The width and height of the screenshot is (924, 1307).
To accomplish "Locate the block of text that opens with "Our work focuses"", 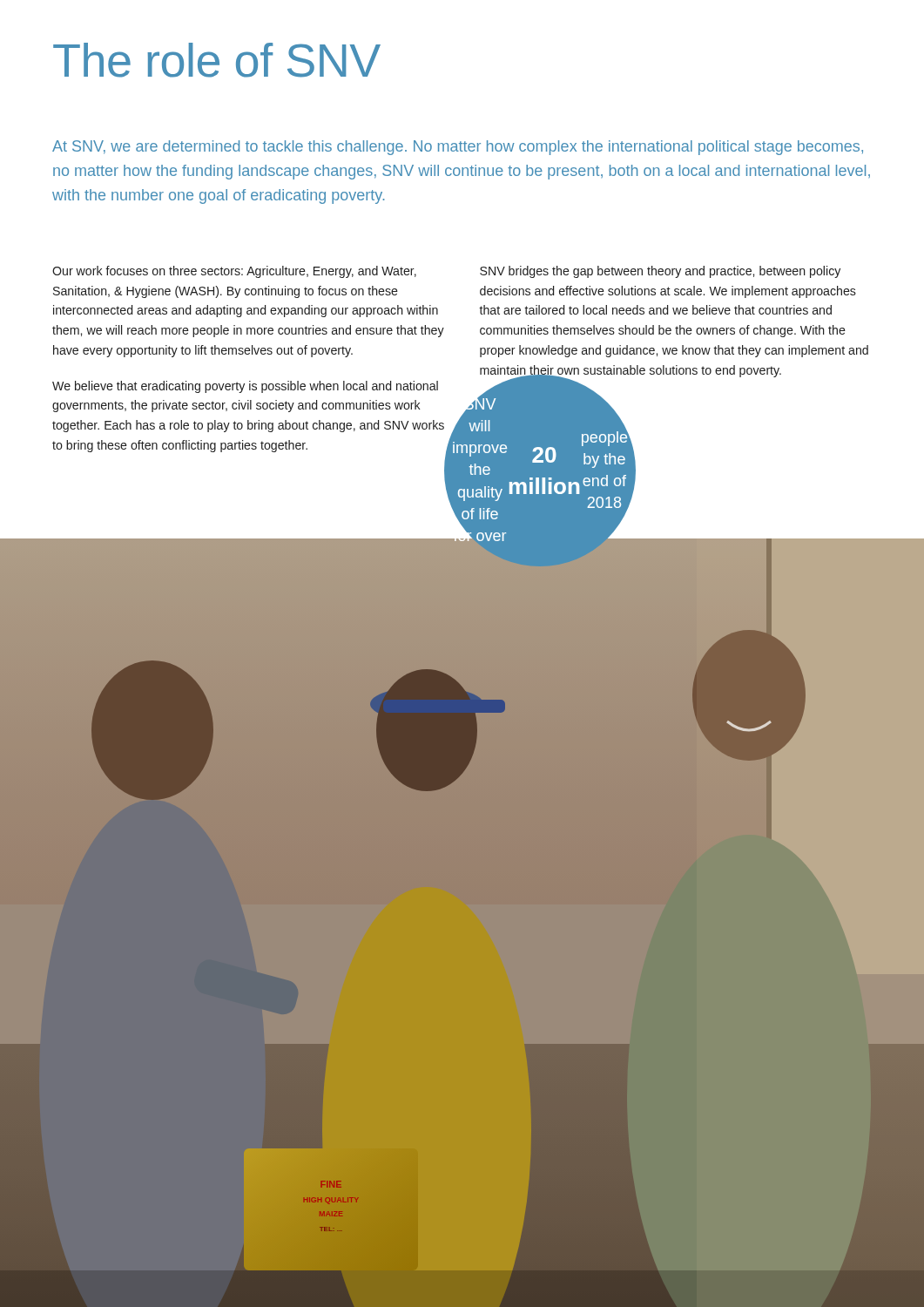I will (x=248, y=311).
